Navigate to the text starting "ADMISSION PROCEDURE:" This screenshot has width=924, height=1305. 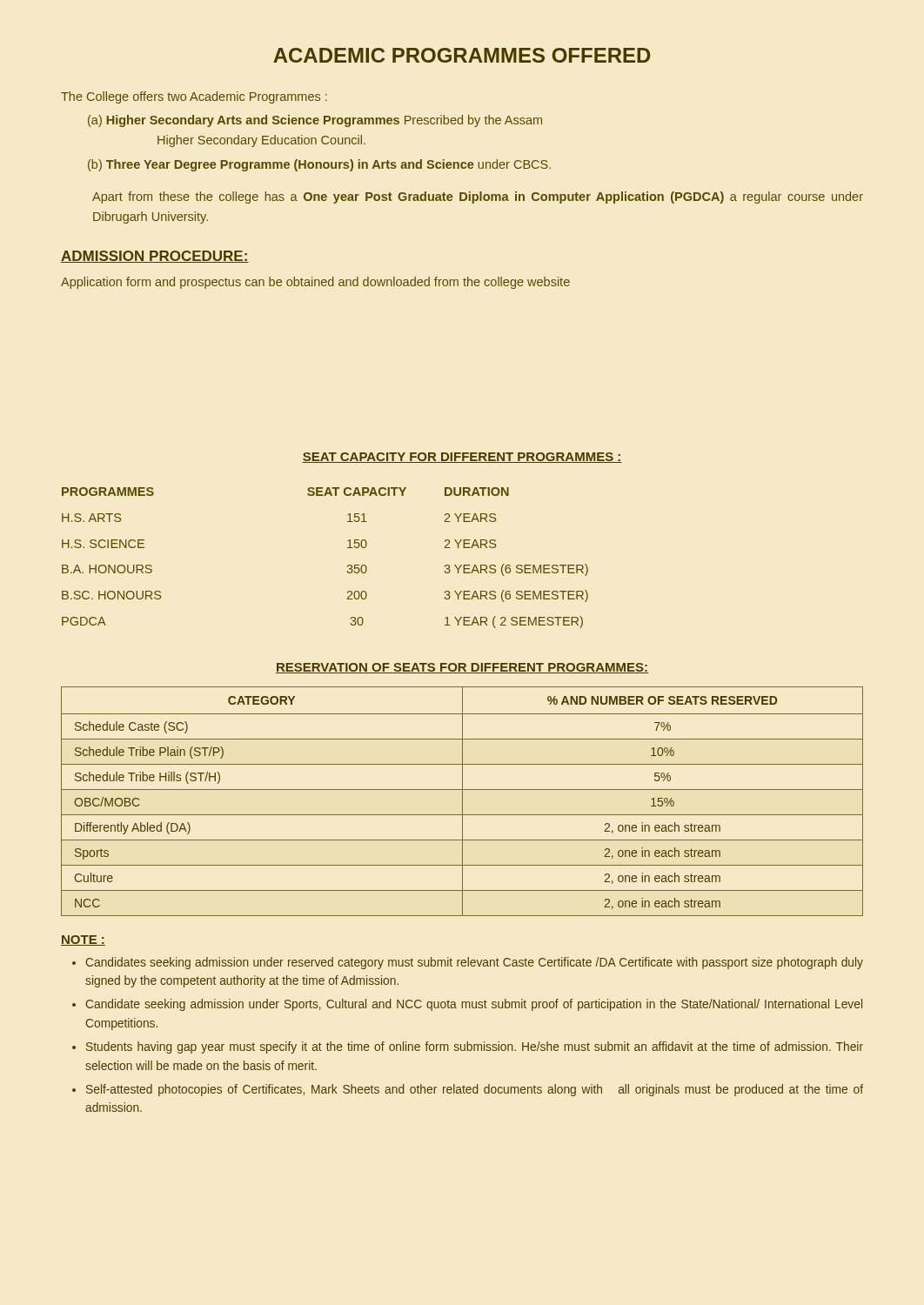155,256
